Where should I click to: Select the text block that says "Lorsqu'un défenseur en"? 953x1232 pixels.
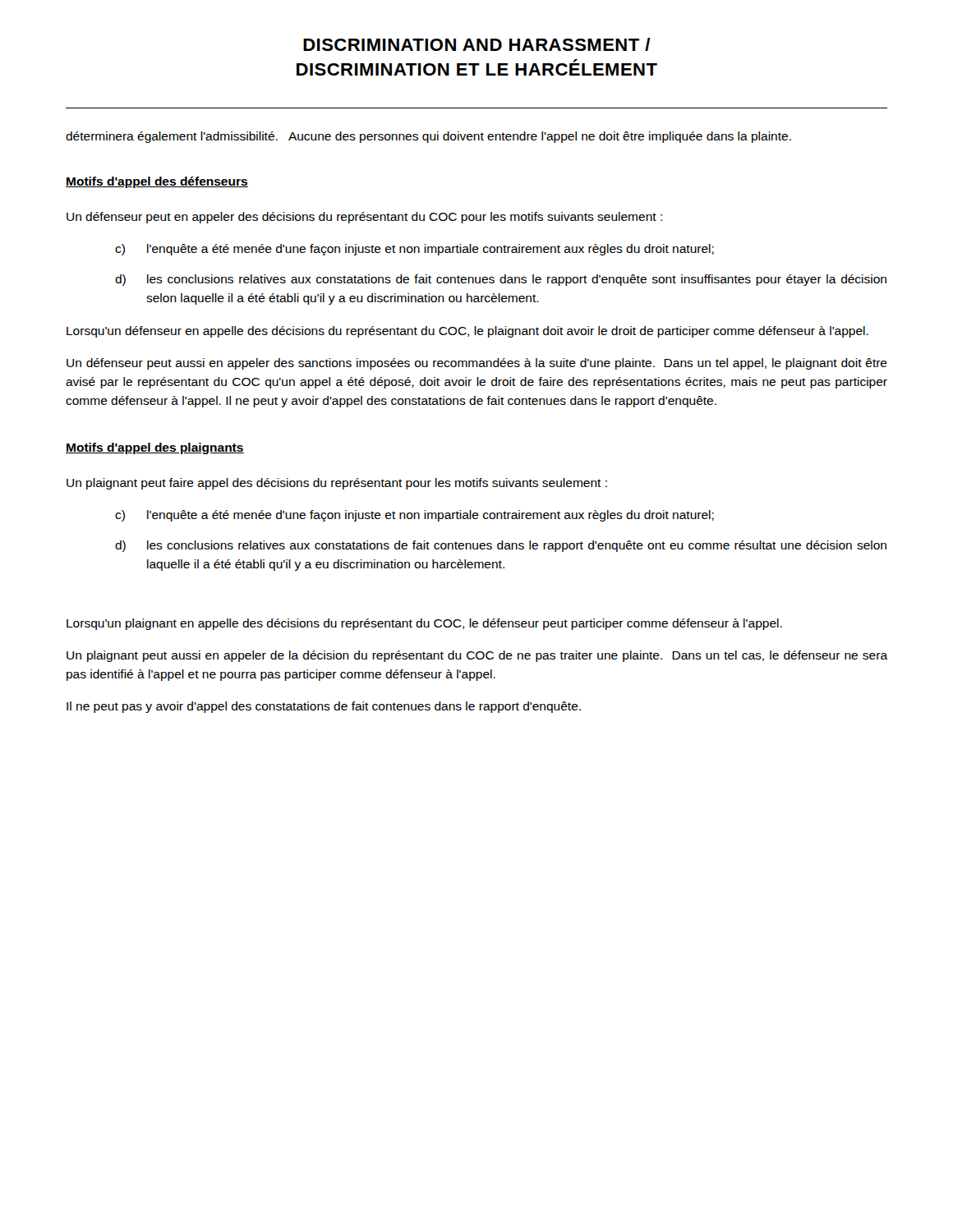[x=467, y=330]
